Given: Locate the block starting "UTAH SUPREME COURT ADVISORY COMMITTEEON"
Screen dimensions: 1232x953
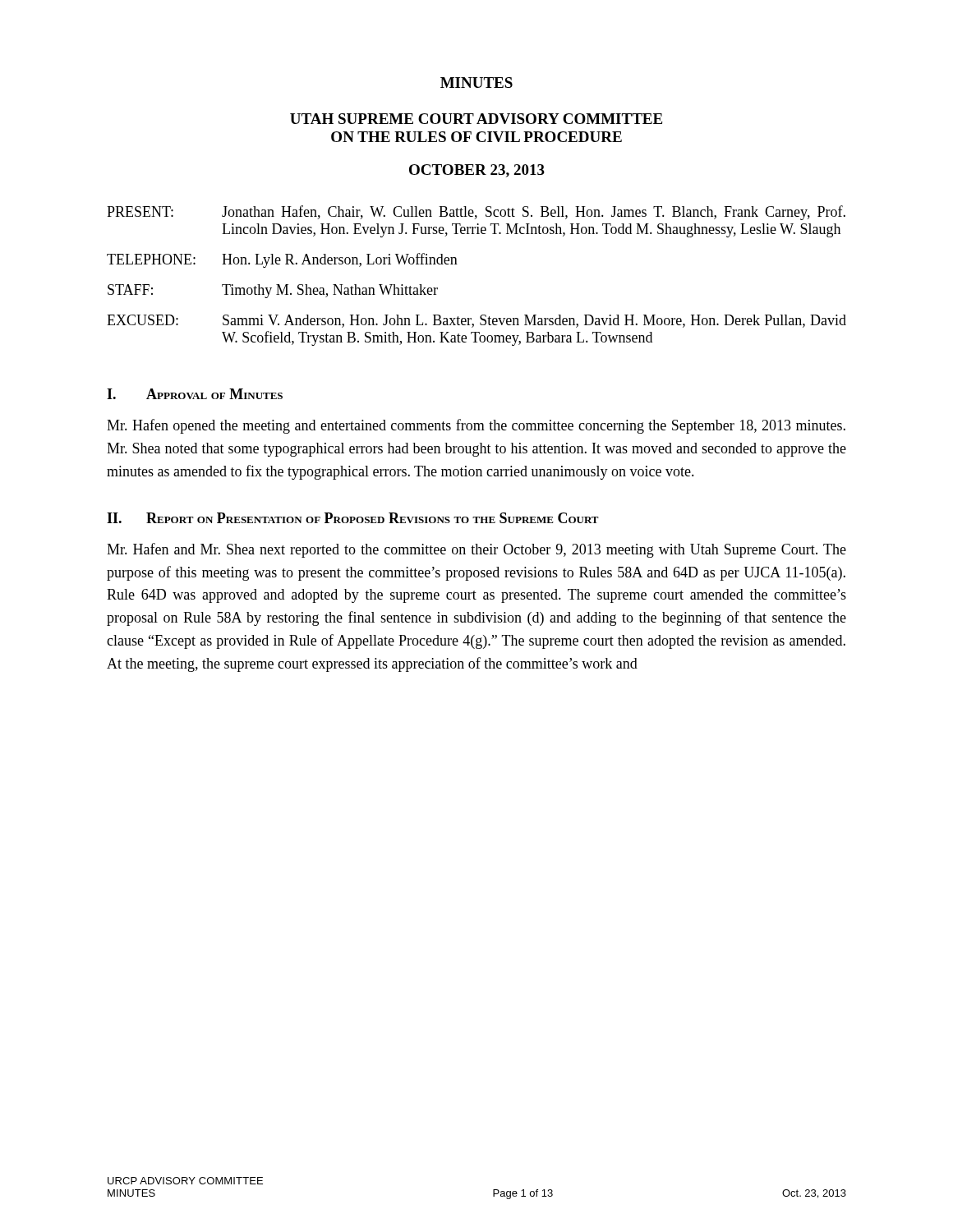Looking at the screenshot, I should point(476,128).
